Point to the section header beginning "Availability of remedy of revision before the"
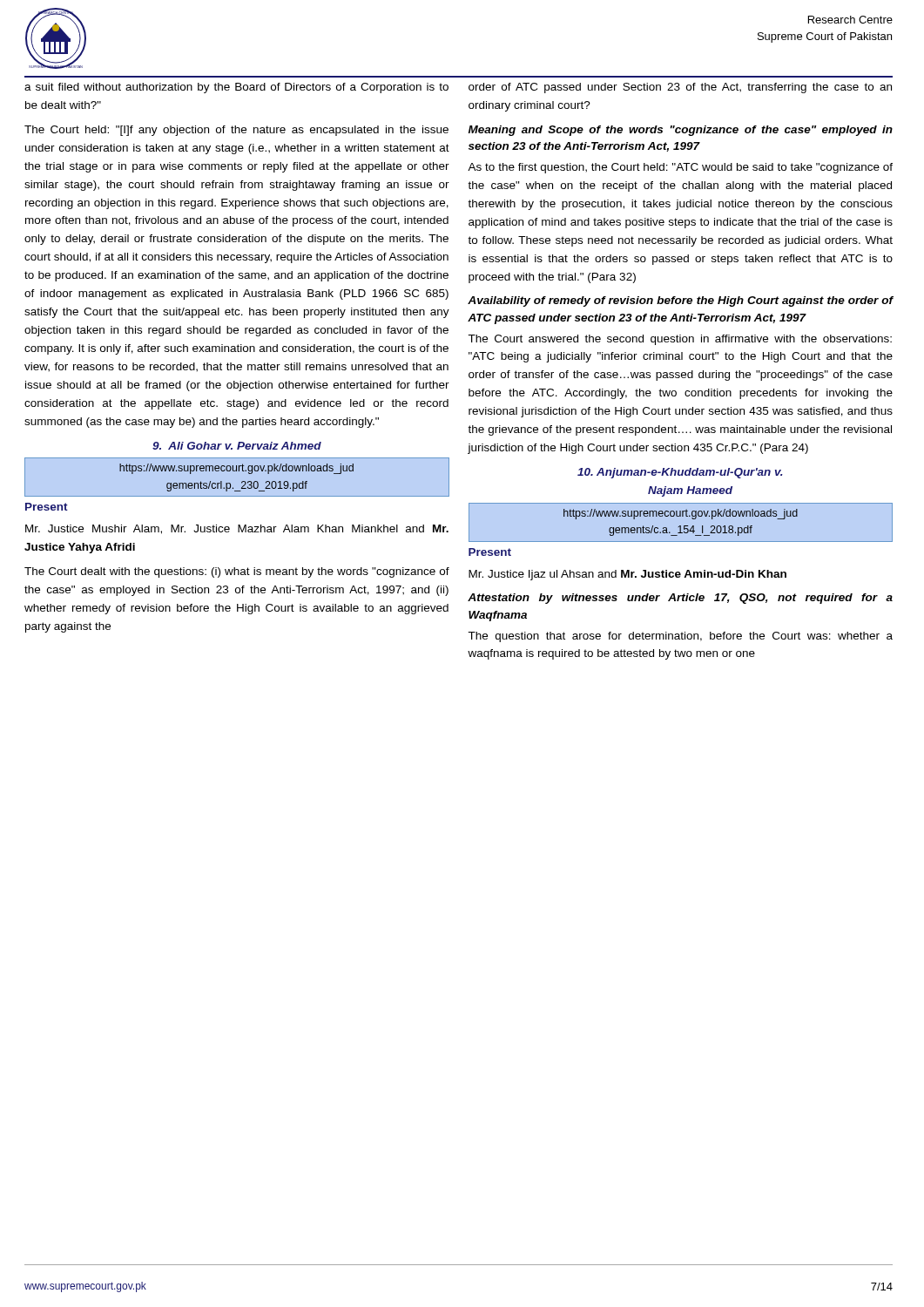924x1307 pixels. (x=680, y=309)
